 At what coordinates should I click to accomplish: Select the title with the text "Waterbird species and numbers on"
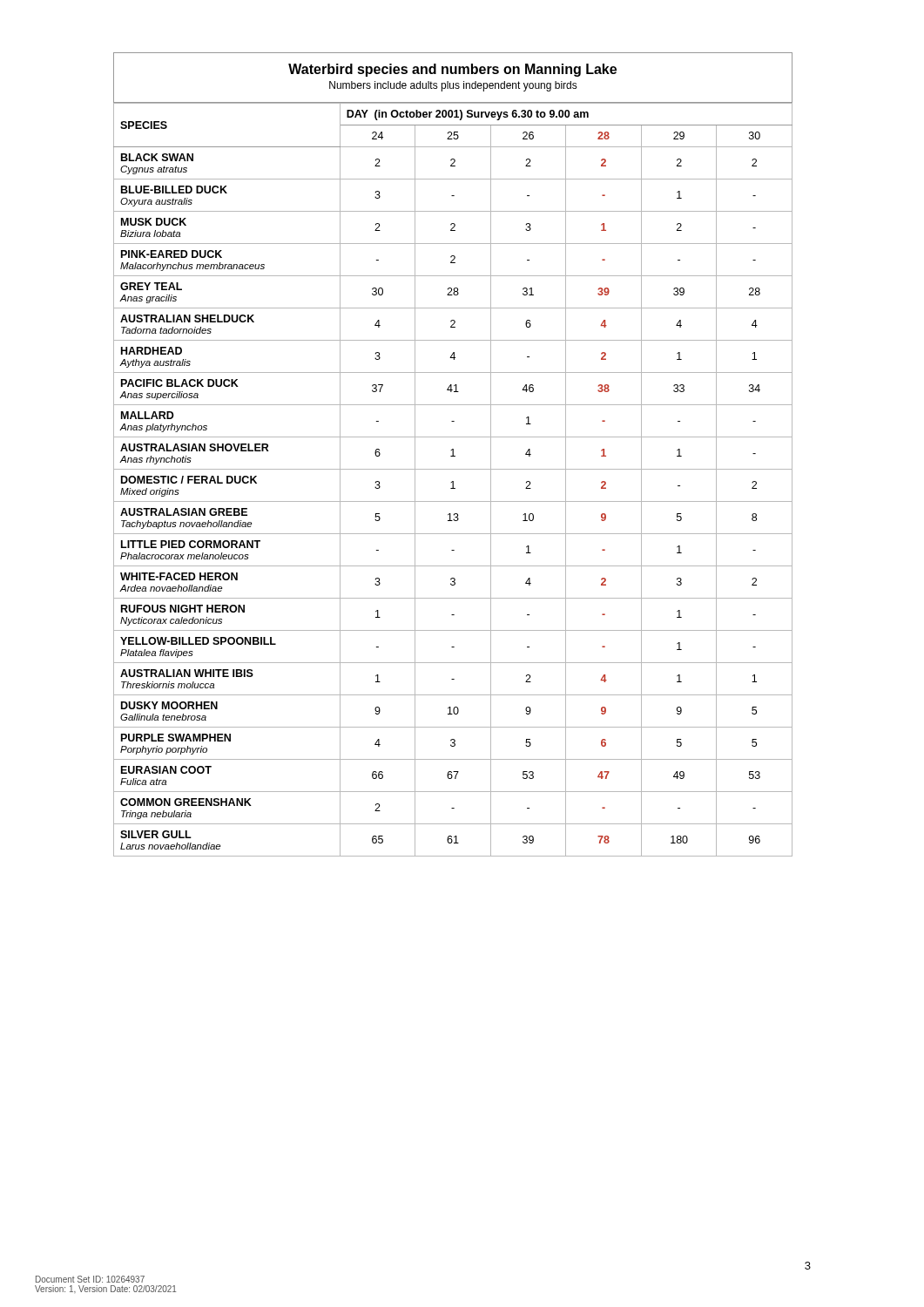[453, 77]
